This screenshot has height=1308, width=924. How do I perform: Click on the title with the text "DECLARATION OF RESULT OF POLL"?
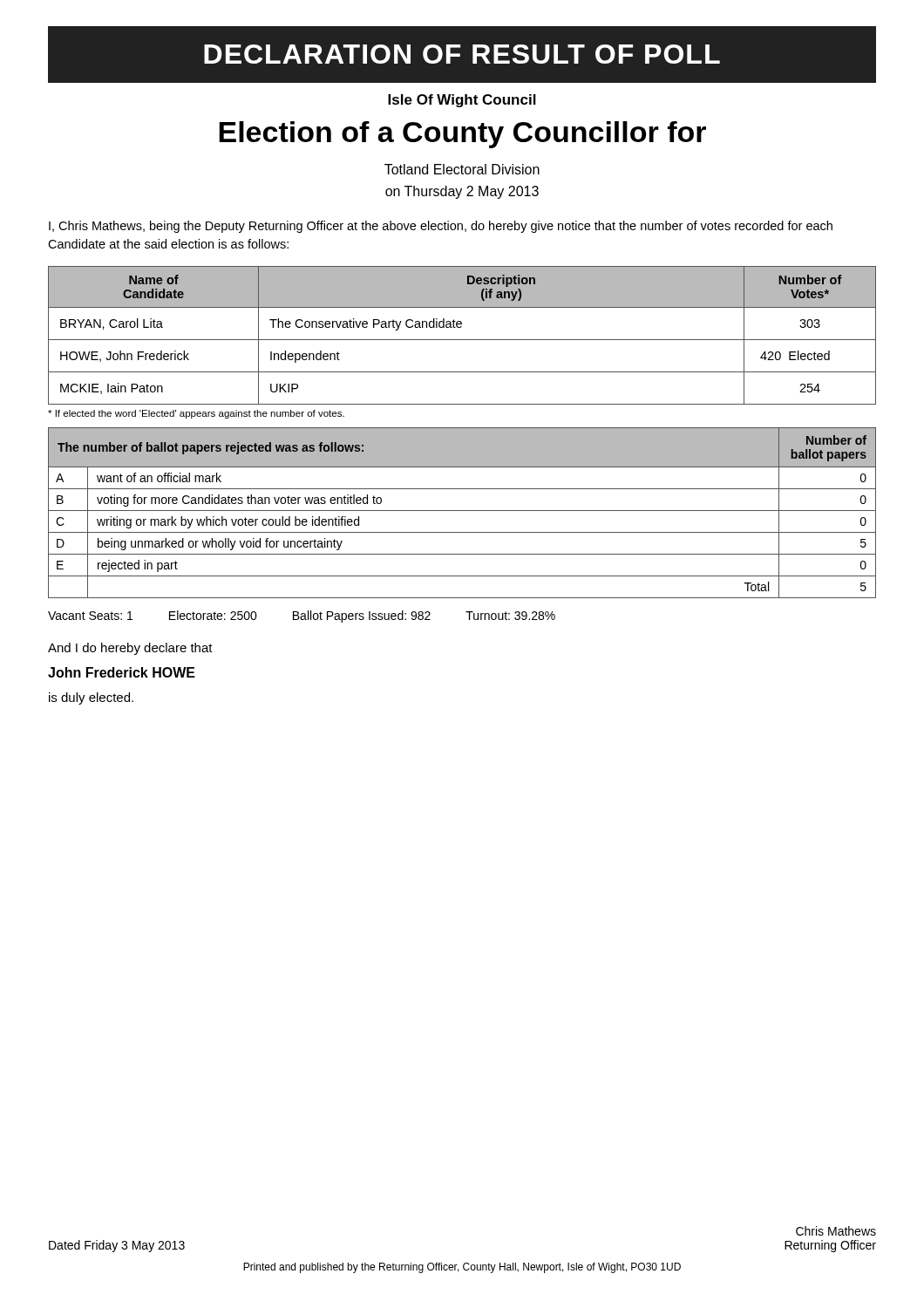(x=462, y=54)
